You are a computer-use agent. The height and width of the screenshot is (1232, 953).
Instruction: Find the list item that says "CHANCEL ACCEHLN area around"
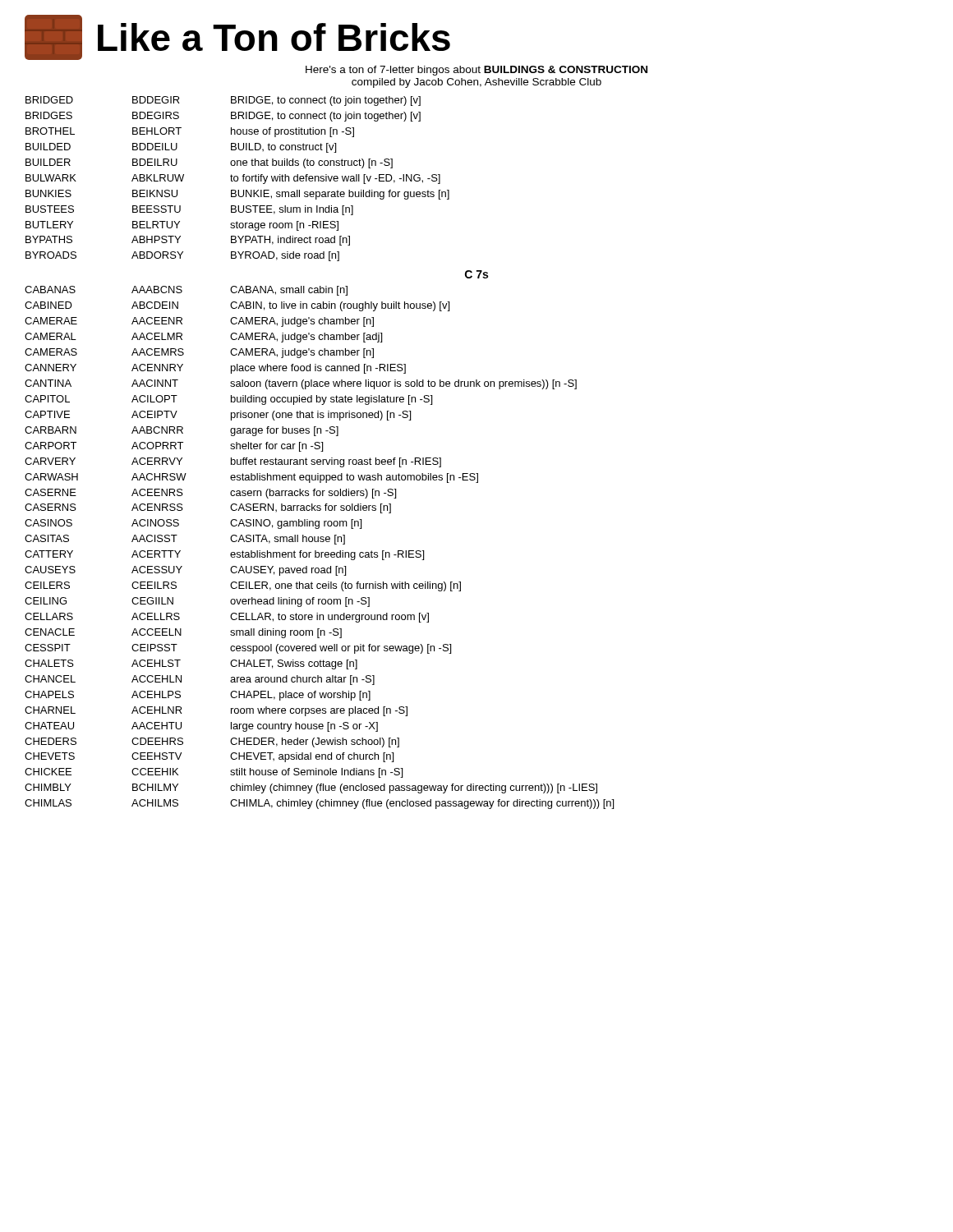[x=51, y=680]
